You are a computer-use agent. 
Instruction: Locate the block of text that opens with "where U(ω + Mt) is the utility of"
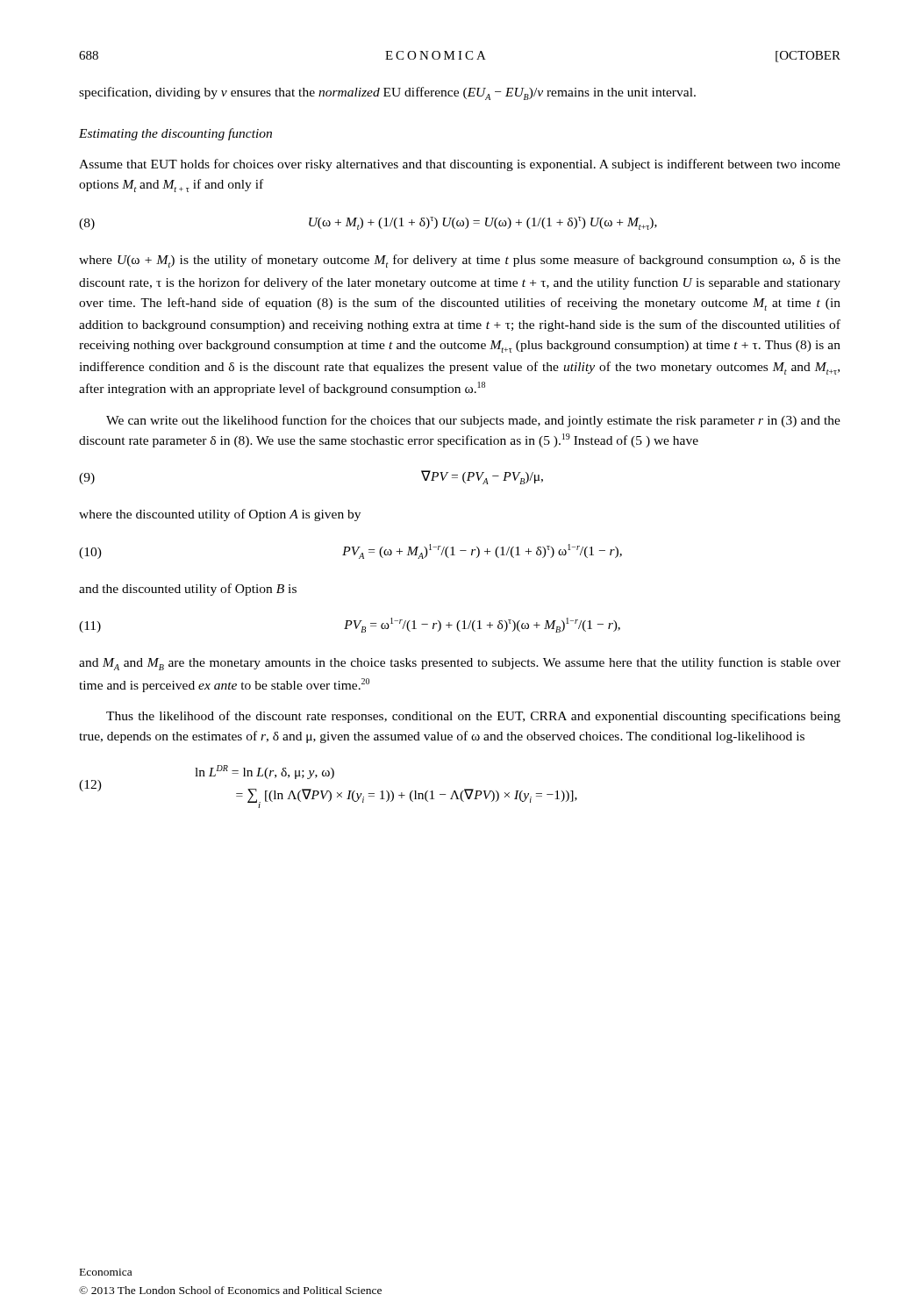[460, 350]
